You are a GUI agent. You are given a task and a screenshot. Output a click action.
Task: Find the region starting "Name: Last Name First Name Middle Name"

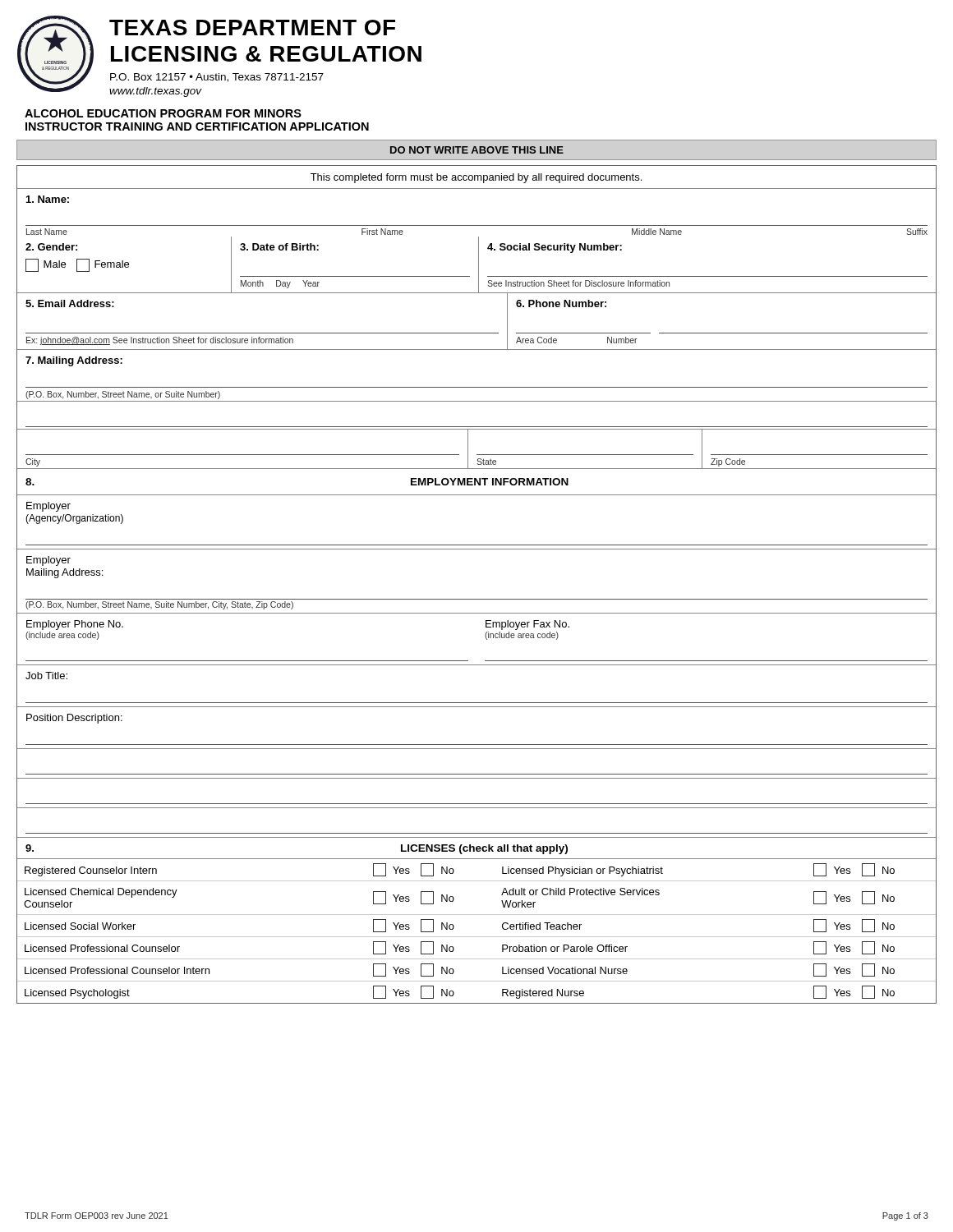coord(476,215)
